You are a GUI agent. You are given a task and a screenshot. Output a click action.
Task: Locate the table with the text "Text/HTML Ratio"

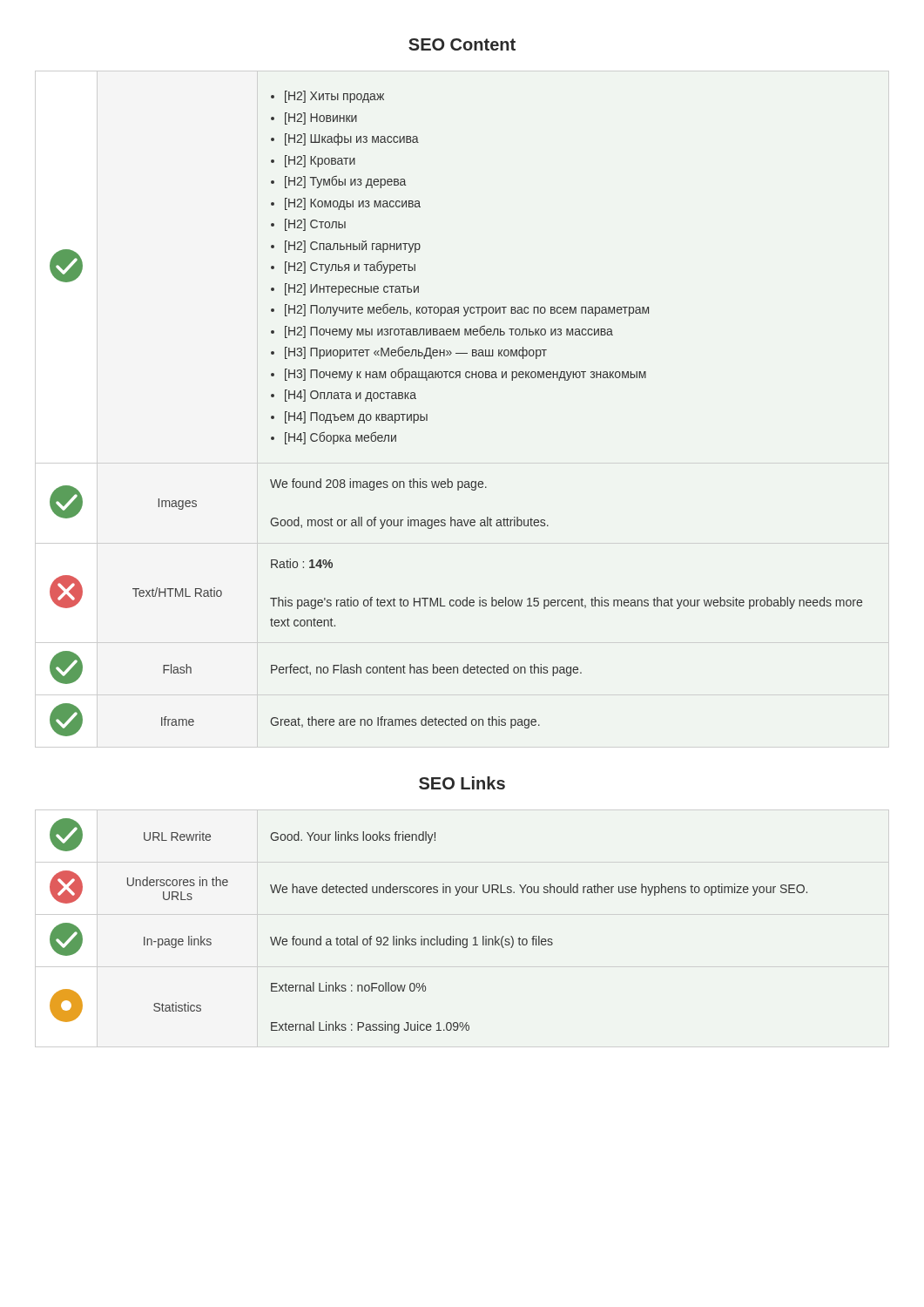[462, 409]
